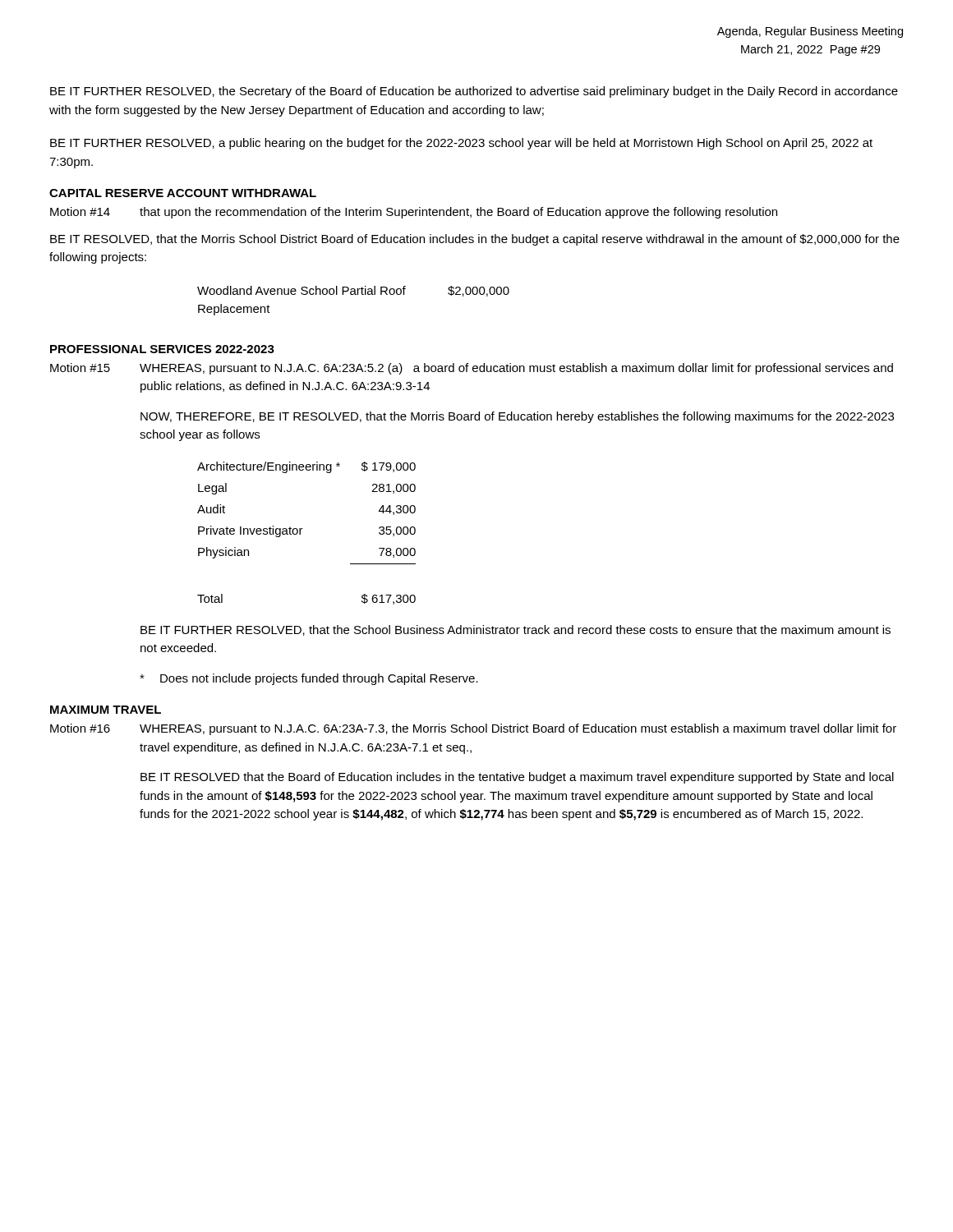Navigate to the text block starting "Motion #14 that"
Viewport: 953px width, 1232px height.
(476, 212)
